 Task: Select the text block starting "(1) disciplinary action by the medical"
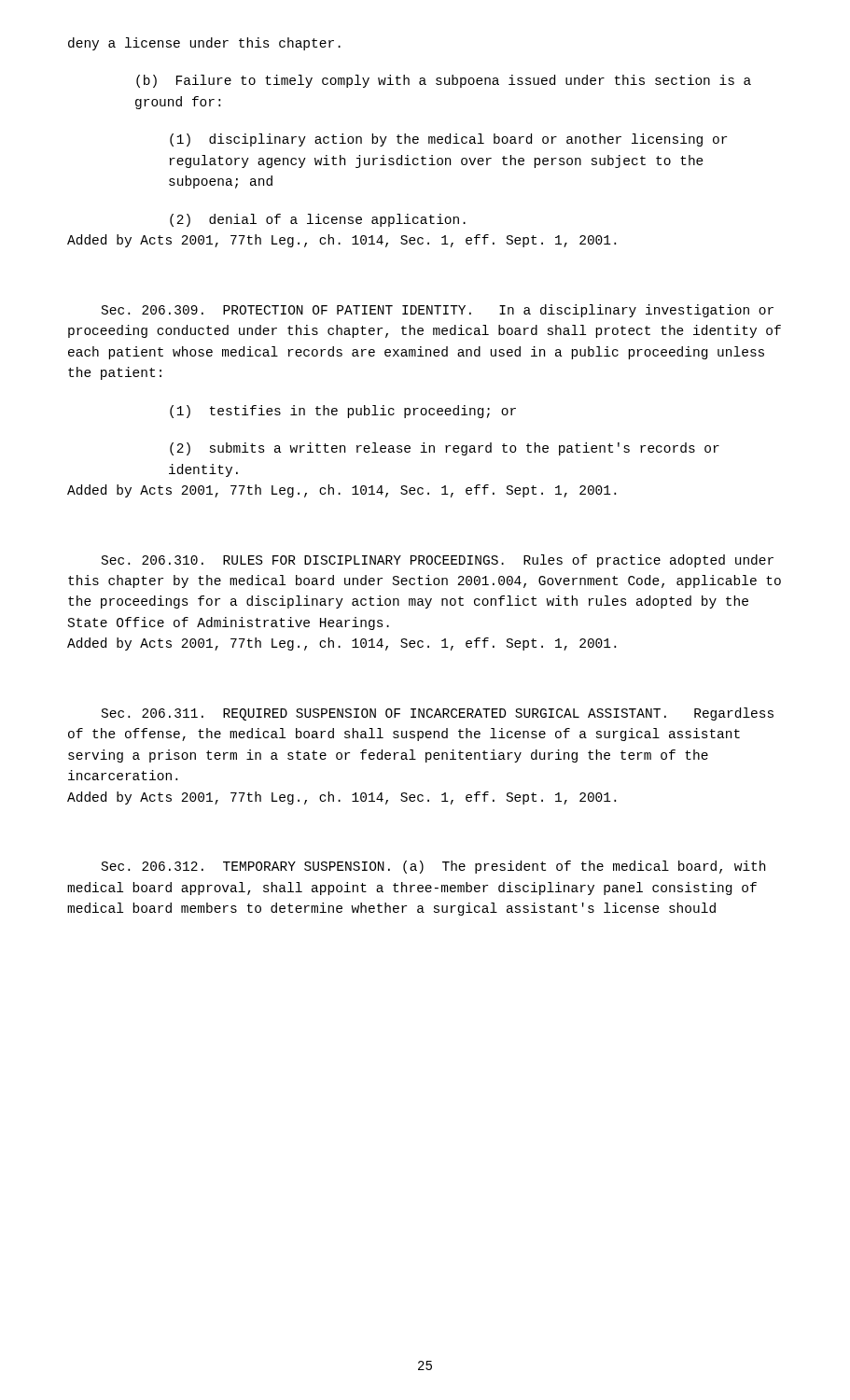point(475,162)
